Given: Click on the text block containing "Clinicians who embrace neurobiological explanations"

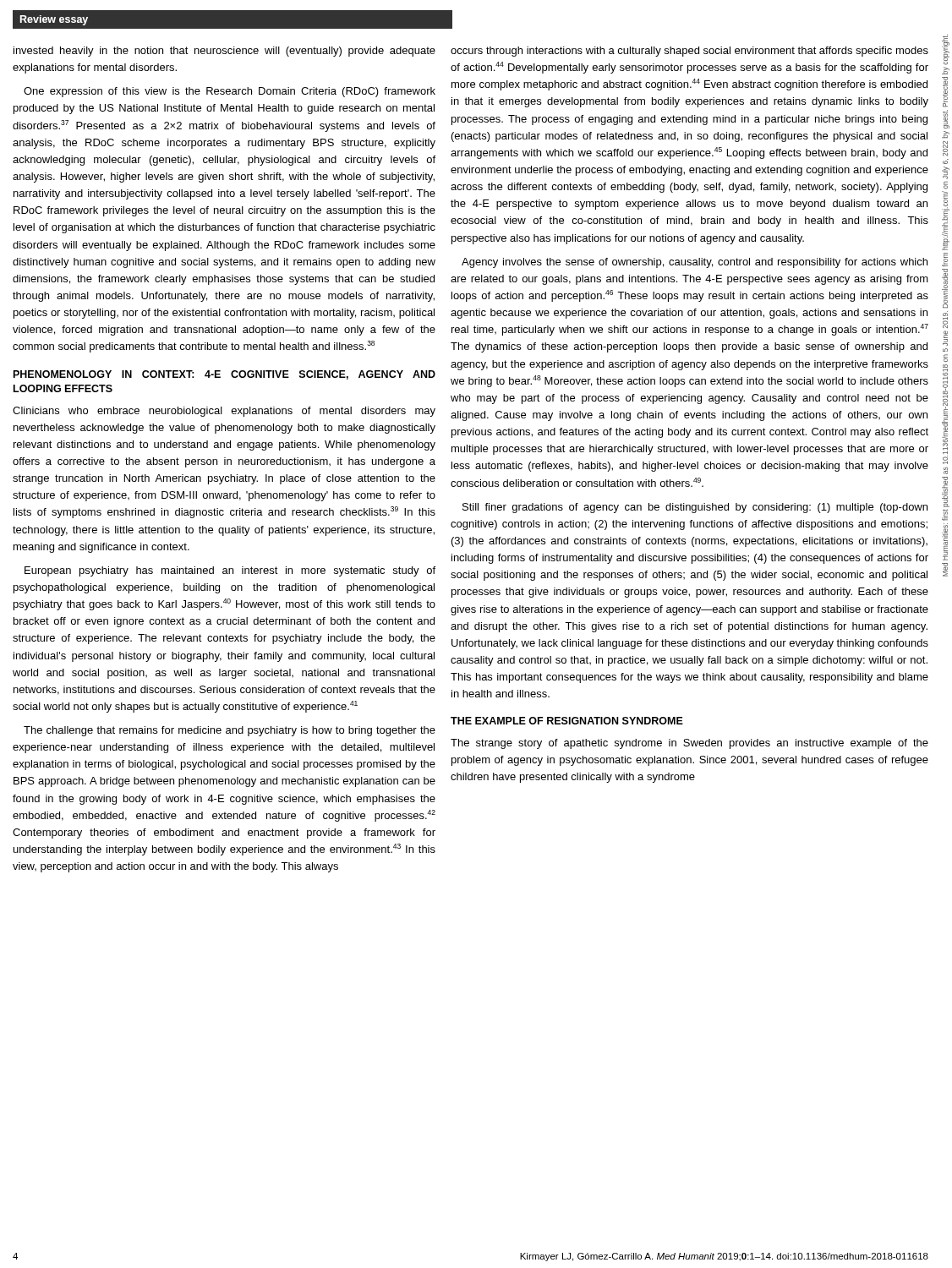Looking at the screenshot, I should click(x=224, y=479).
